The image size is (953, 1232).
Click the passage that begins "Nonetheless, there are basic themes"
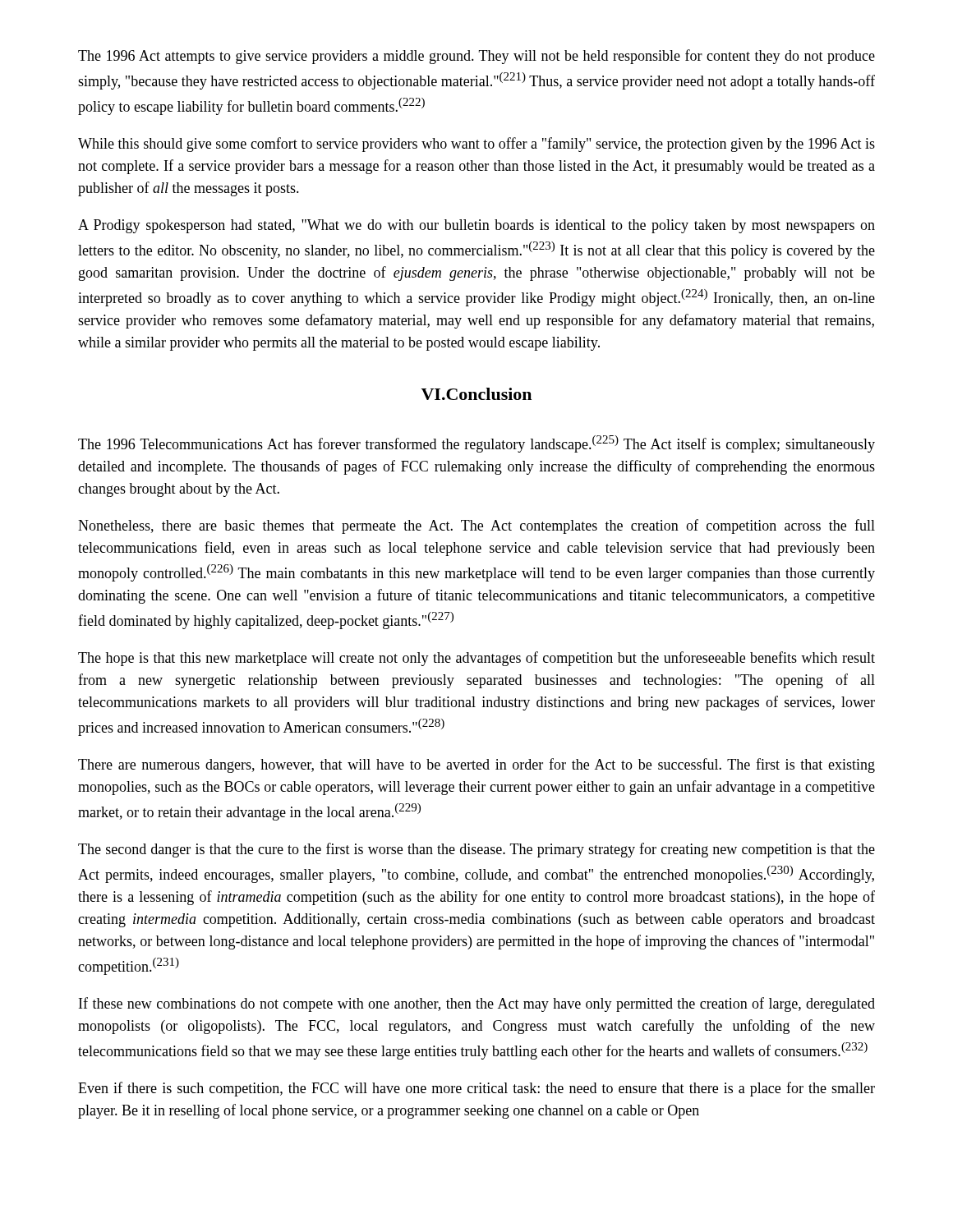point(476,573)
